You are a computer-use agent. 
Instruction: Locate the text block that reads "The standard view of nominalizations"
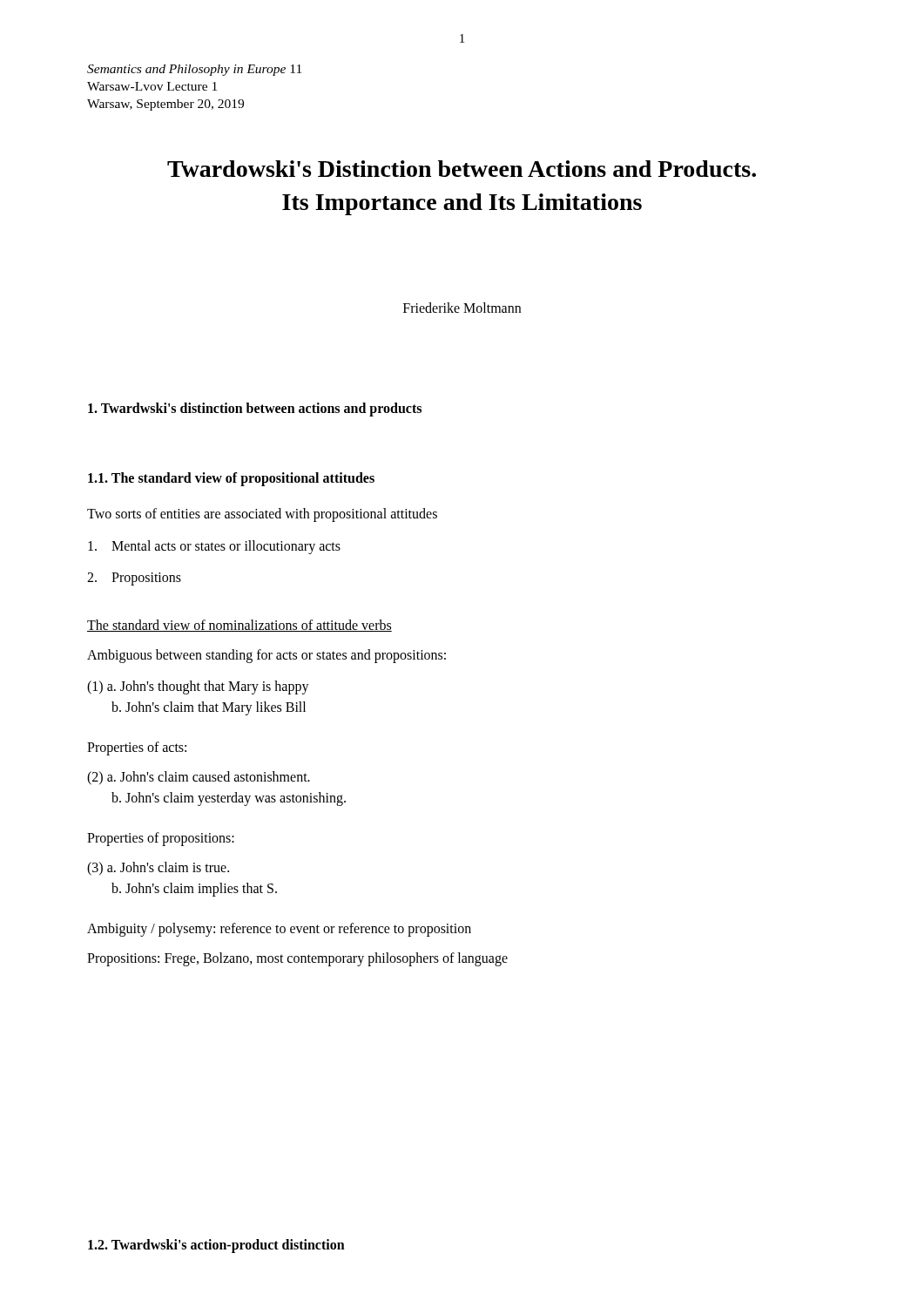click(x=239, y=625)
